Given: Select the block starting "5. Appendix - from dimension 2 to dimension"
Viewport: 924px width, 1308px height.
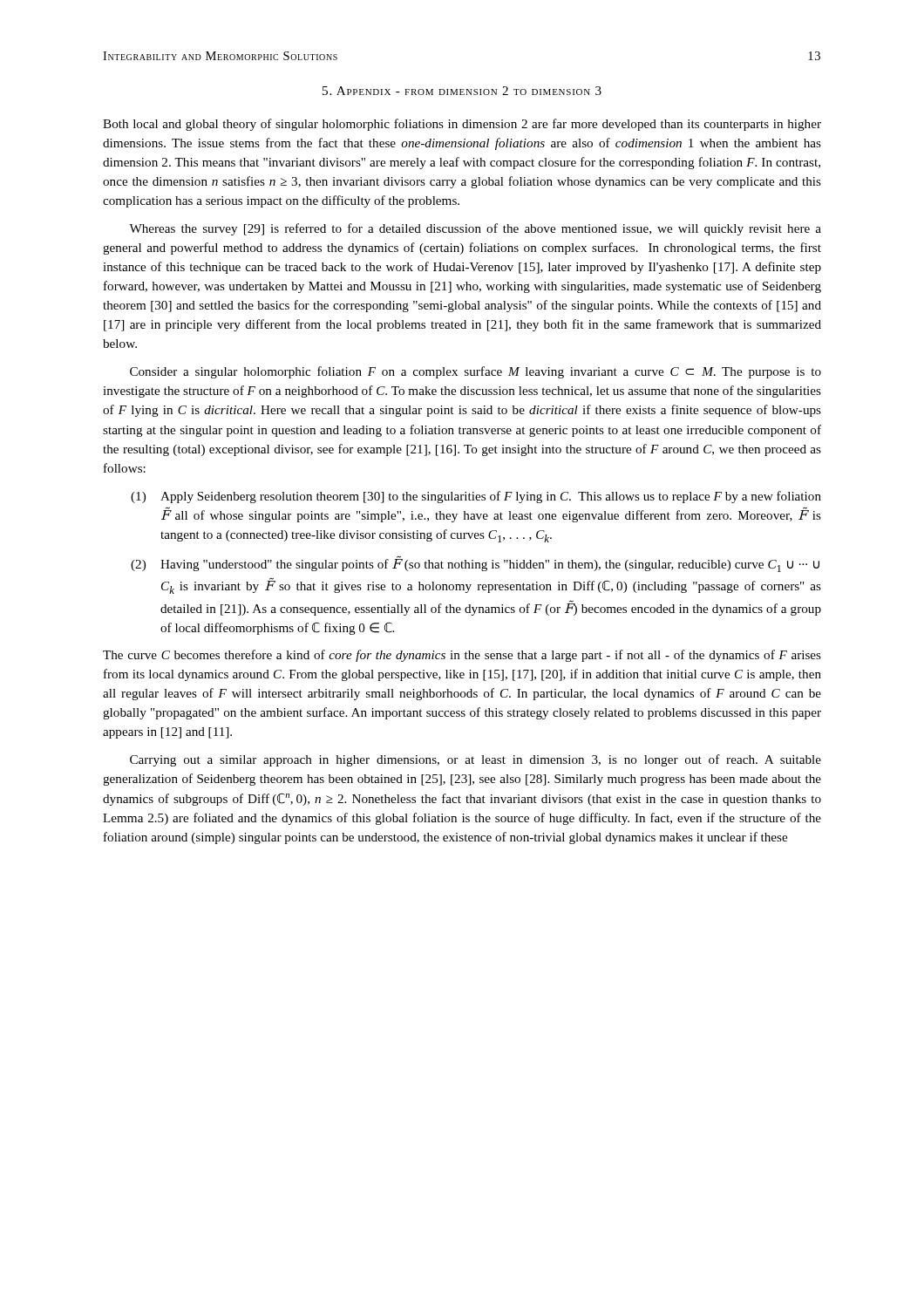Looking at the screenshot, I should [x=462, y=90].
